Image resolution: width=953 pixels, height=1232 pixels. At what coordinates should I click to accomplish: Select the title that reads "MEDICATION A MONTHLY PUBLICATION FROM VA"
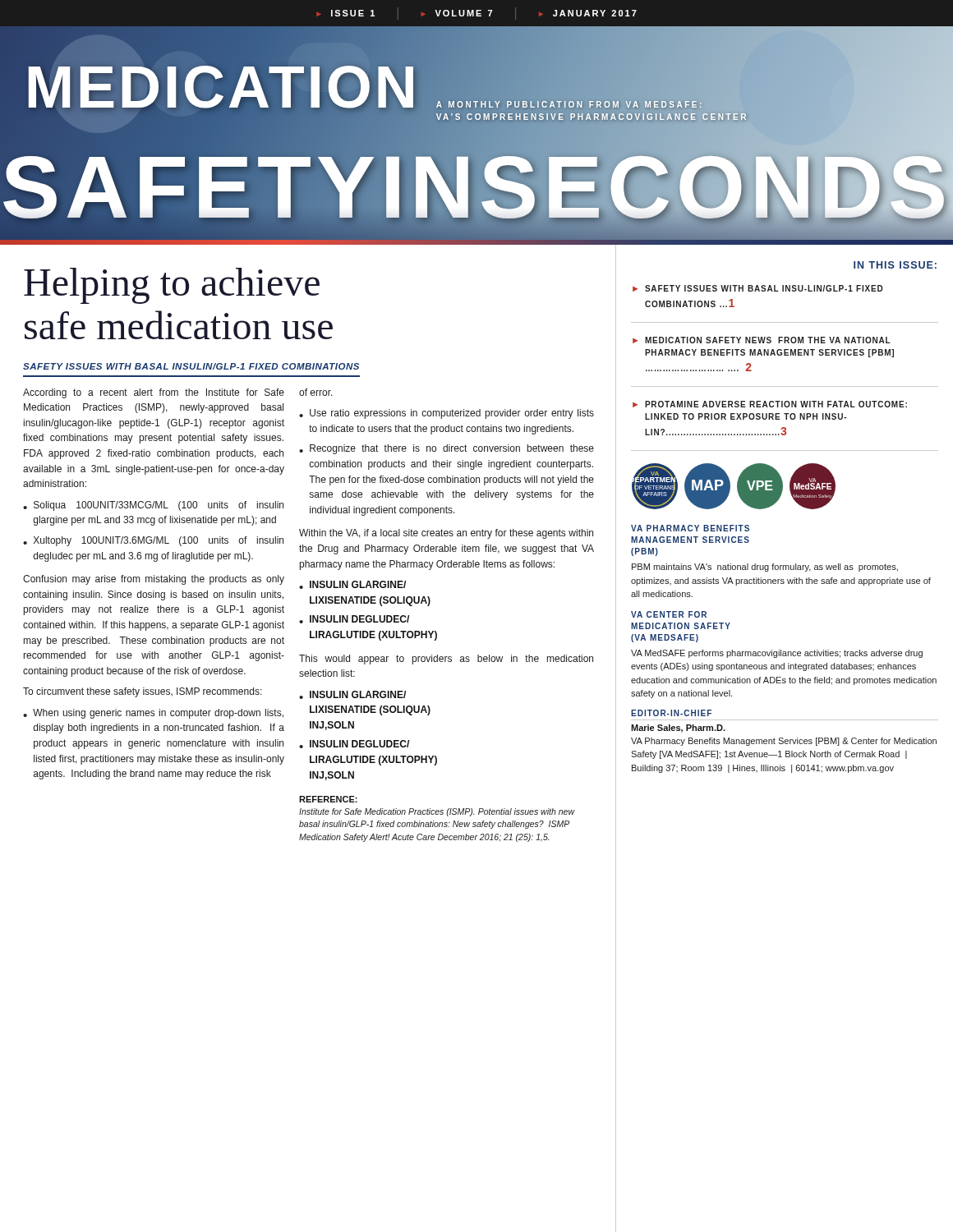click(476, 135)
